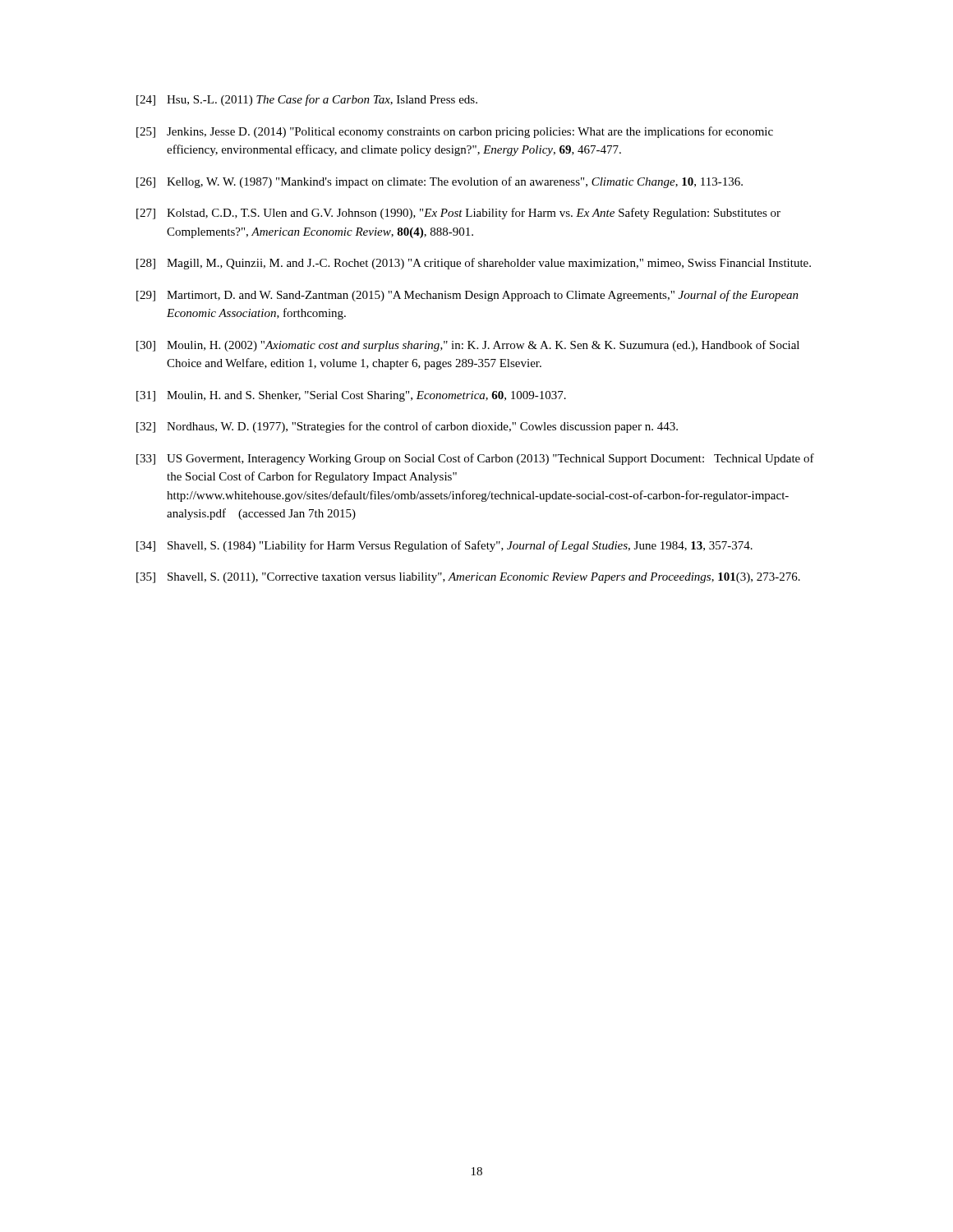The width and height of the screenshot is (953, 1232).
Task: Locate the block of text that opens with "[33] US Goverment,"
Action: (476, 486)
